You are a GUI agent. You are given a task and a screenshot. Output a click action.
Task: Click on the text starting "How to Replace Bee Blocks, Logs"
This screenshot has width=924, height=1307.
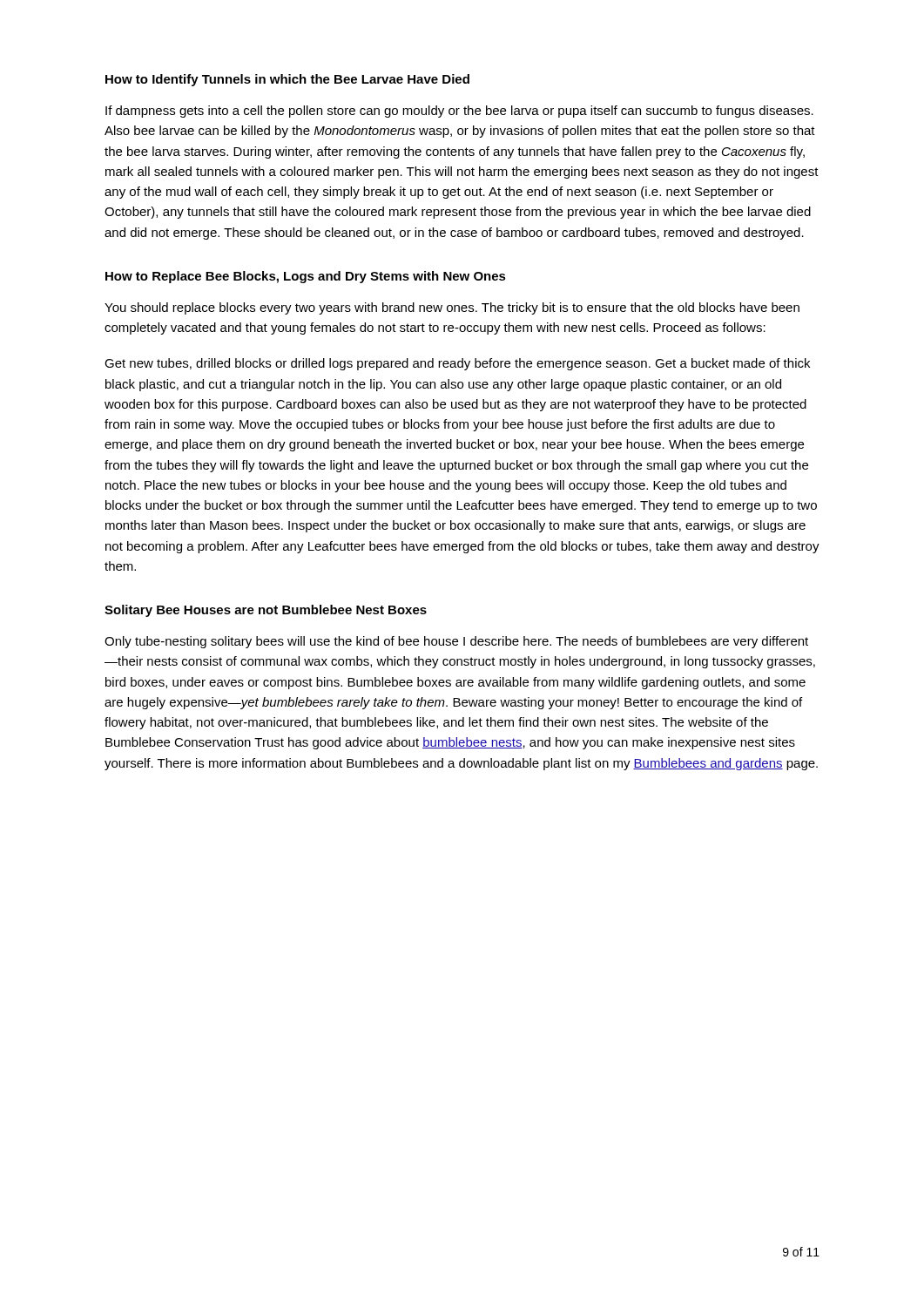[305, 276]
